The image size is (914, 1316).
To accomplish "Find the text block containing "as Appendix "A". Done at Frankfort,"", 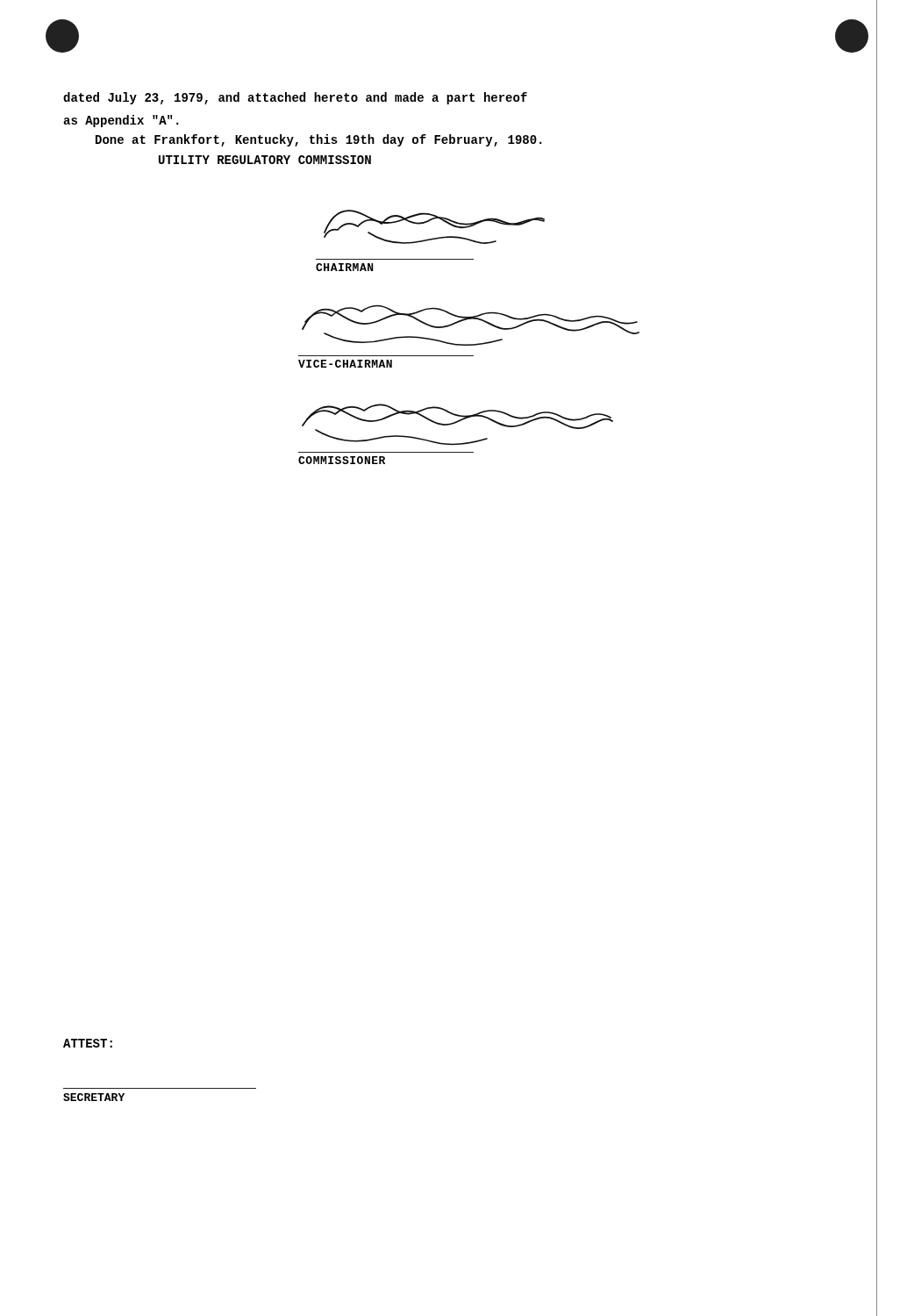I will 304,141.
